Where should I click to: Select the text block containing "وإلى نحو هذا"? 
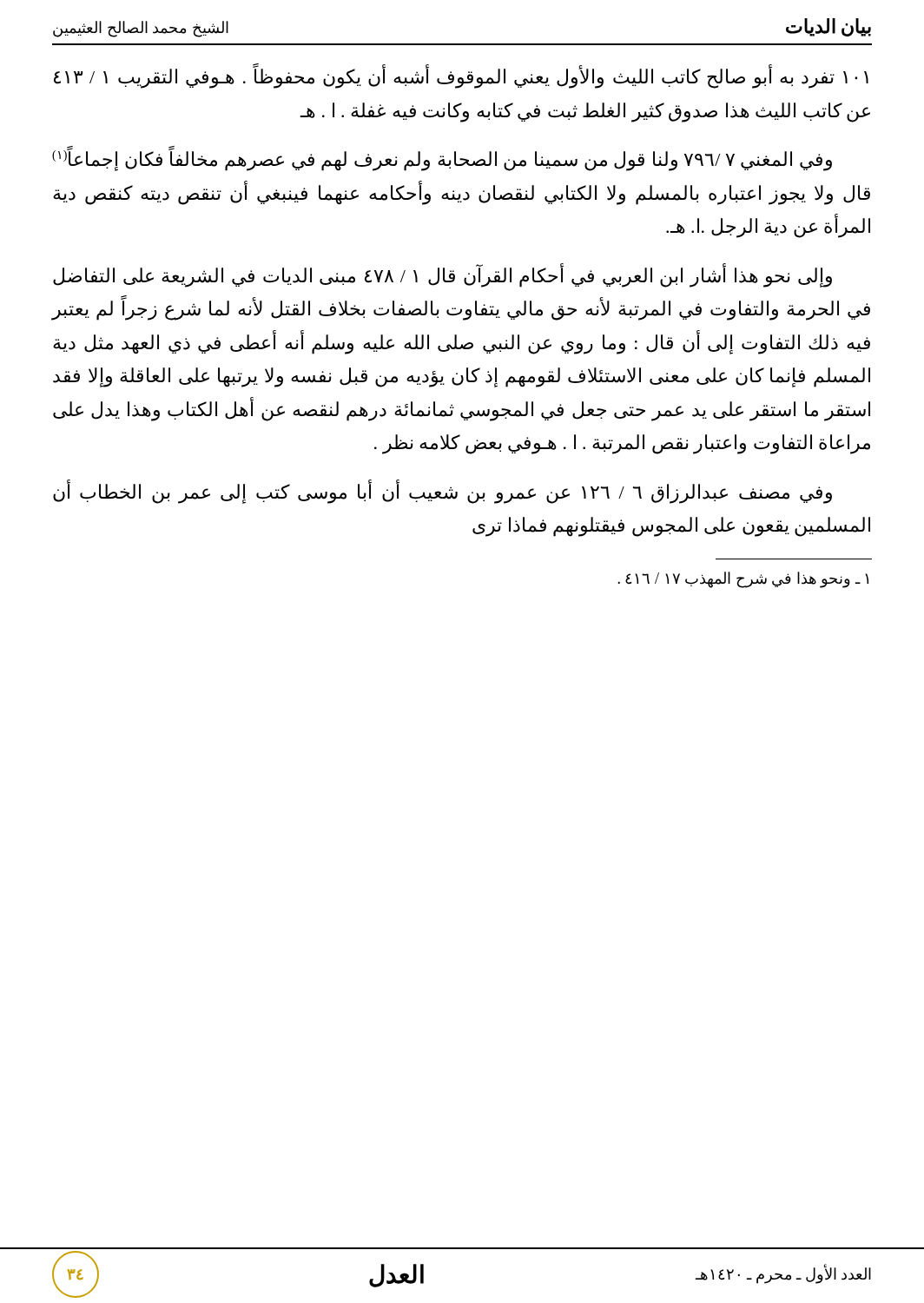coord(462,360)
